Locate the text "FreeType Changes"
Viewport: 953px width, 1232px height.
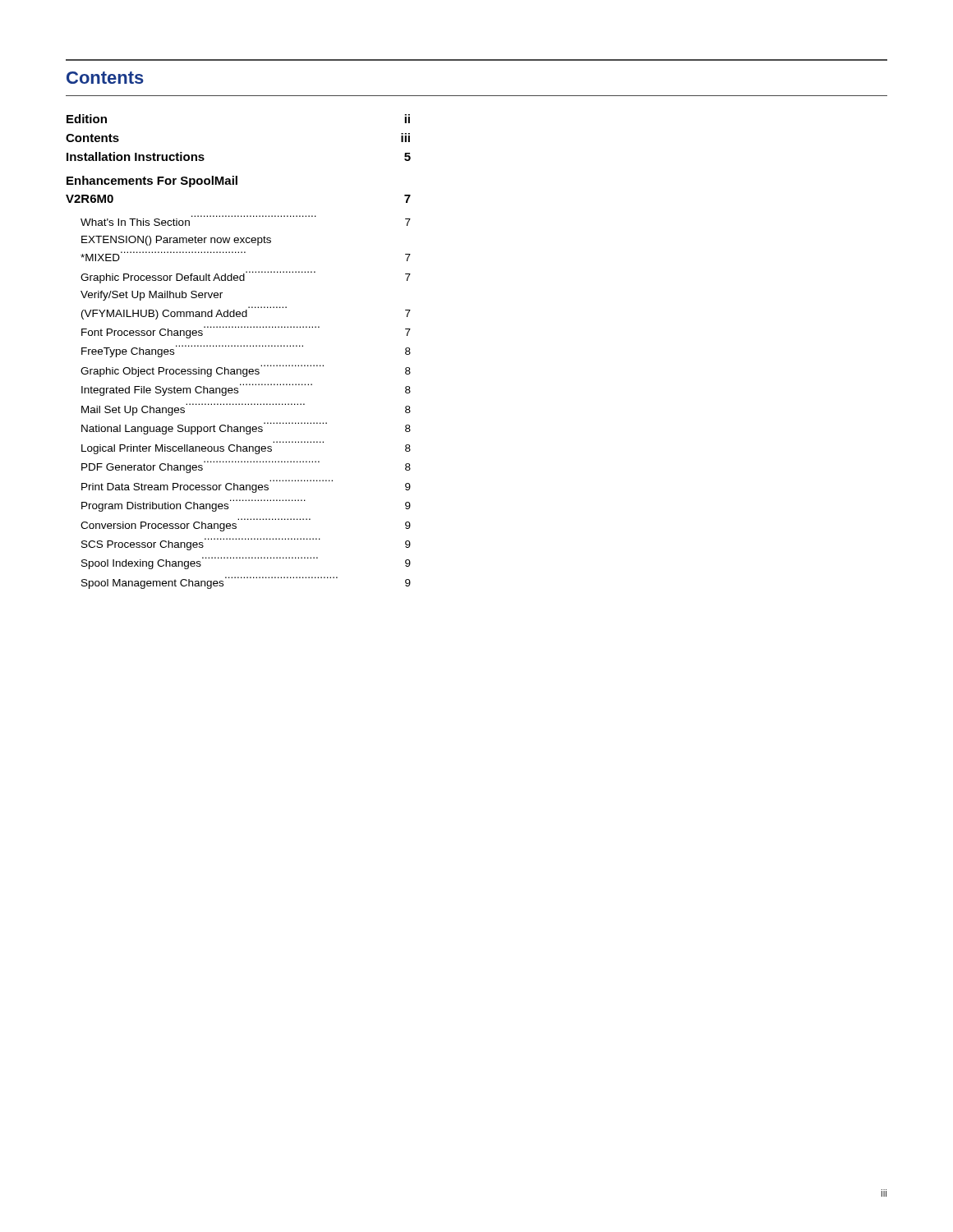(246, 351)
